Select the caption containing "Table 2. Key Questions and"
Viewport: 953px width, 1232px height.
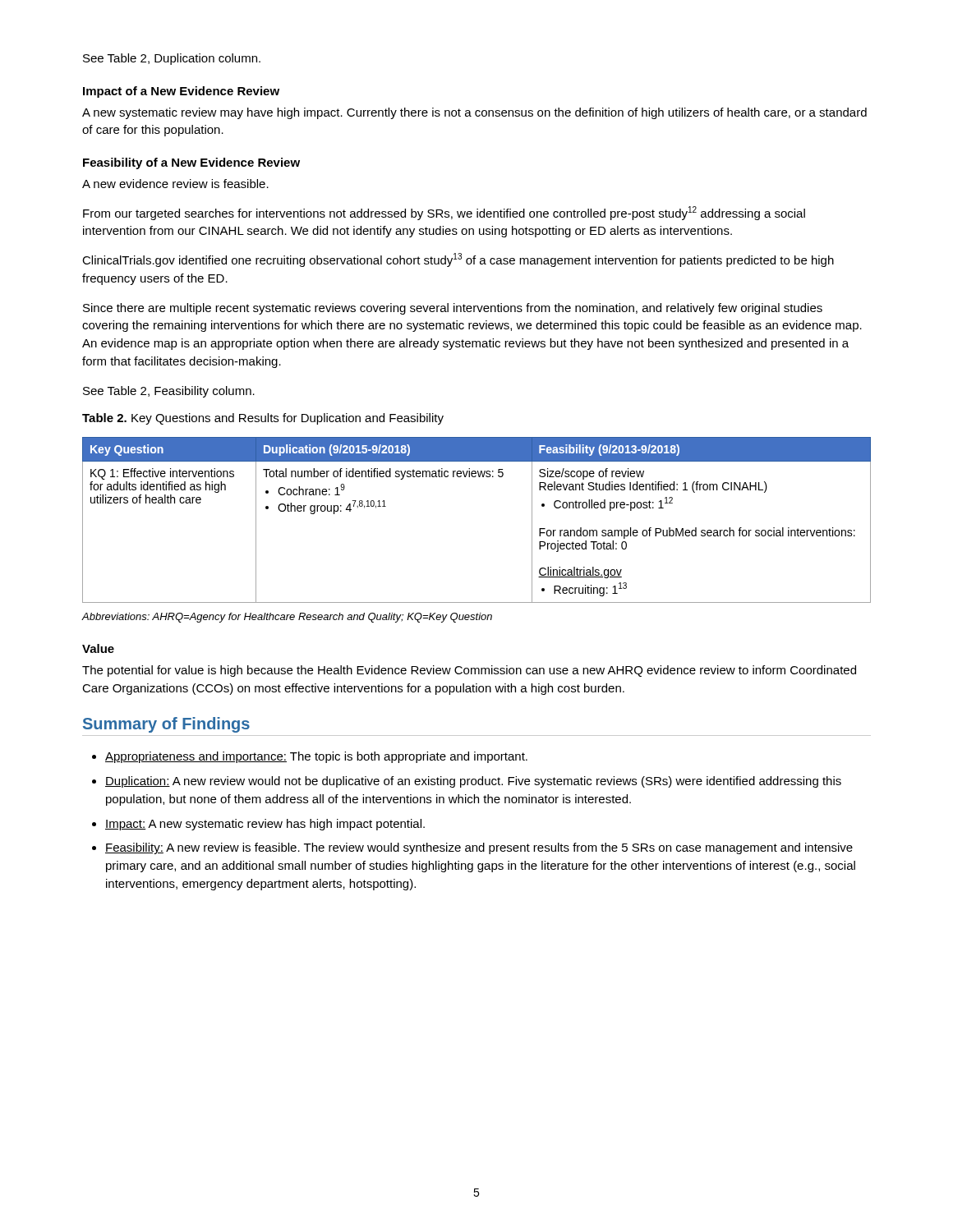pos(263,419)
